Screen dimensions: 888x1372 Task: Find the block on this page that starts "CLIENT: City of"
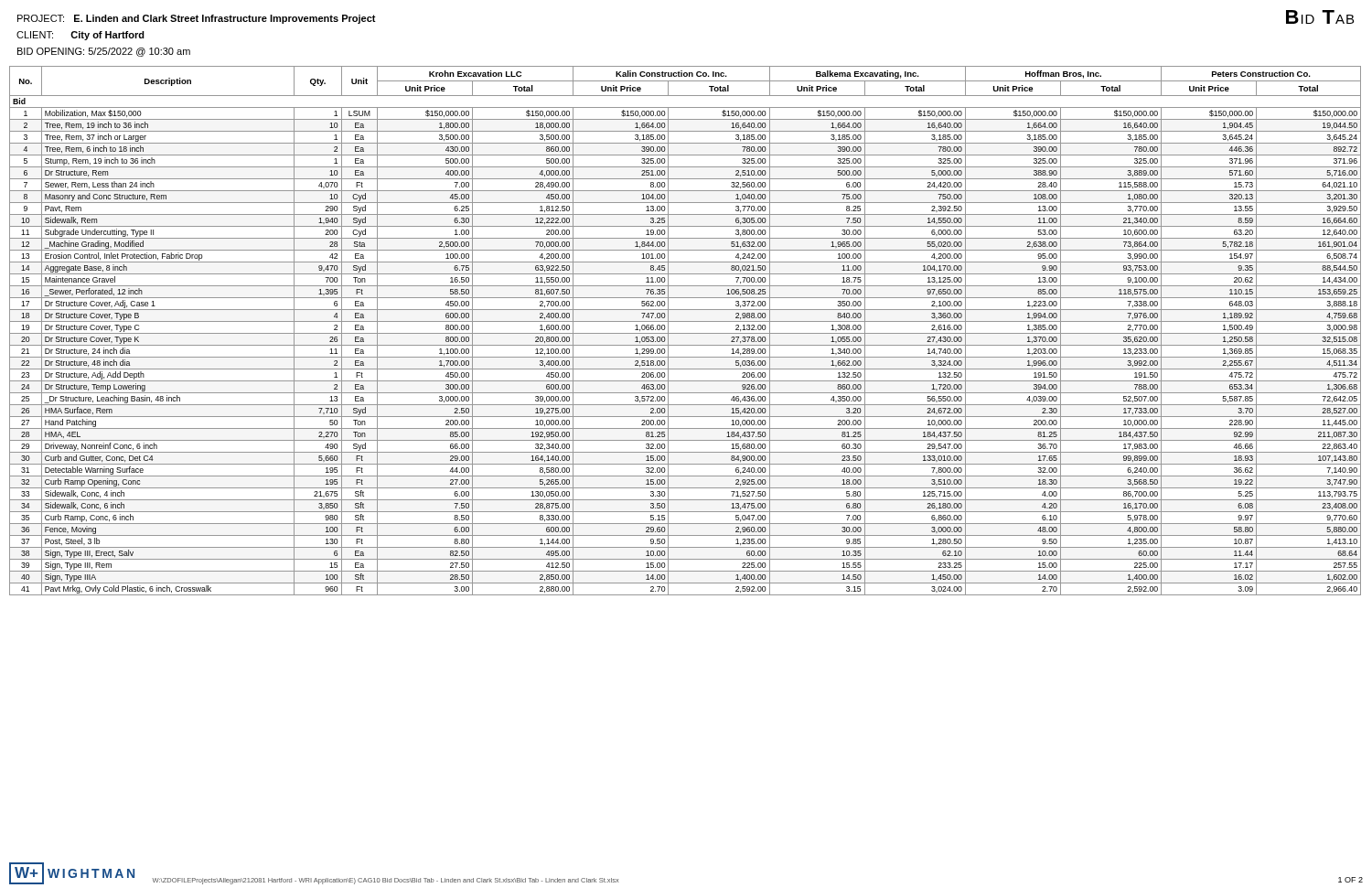[80, 35]
